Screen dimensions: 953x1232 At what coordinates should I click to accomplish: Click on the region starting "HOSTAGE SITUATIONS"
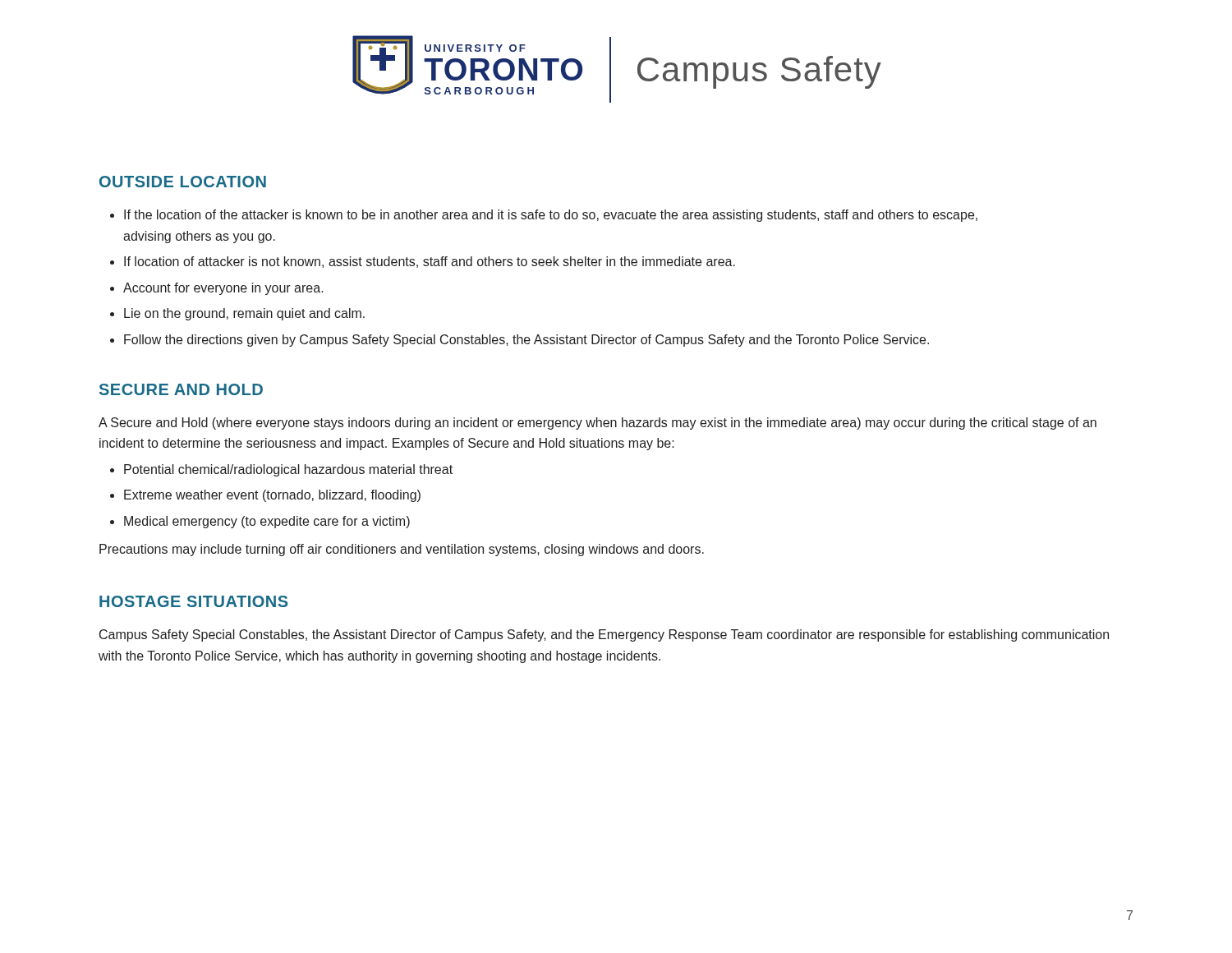[194, 601]
